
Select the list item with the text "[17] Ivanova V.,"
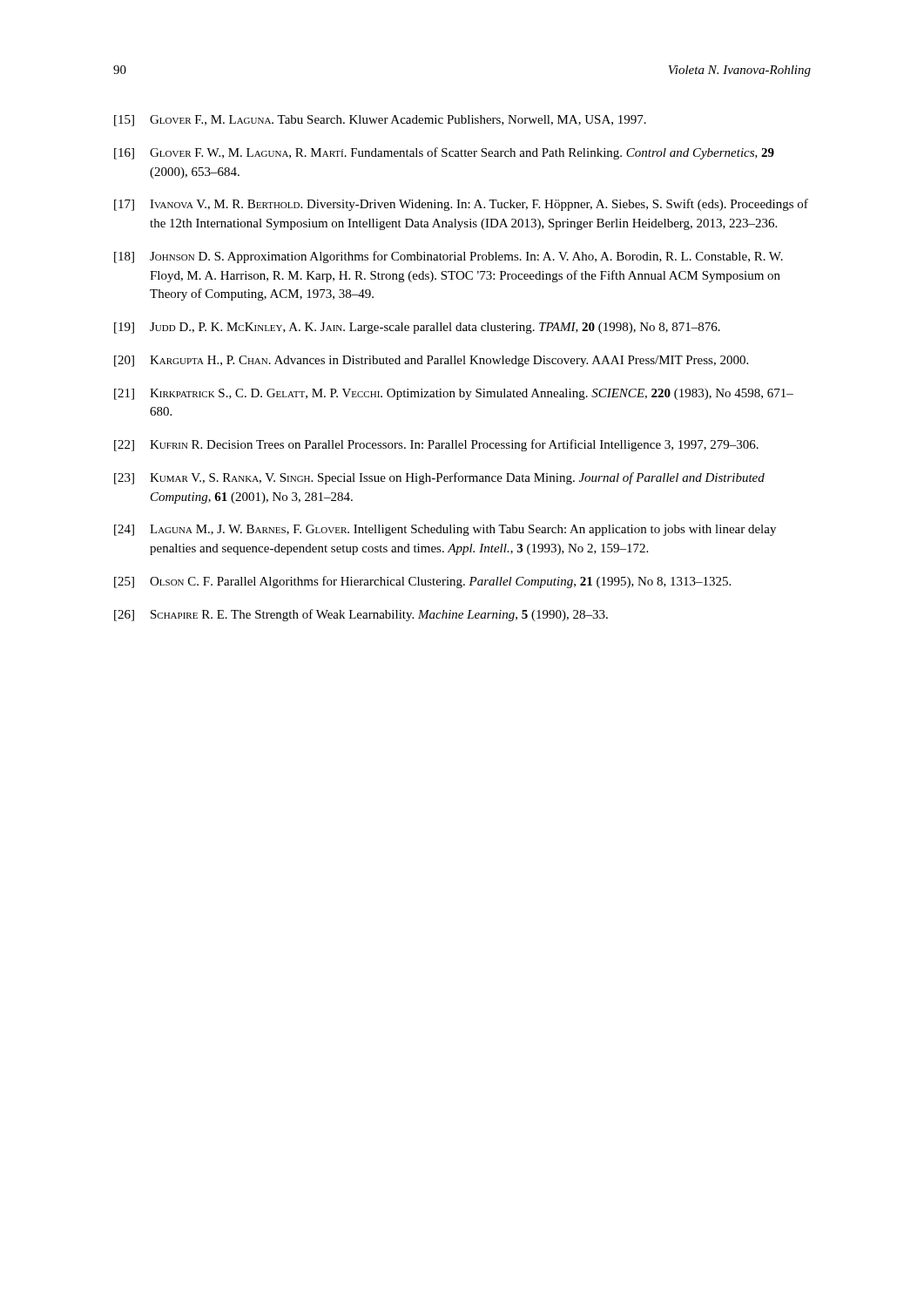[462, 214]
